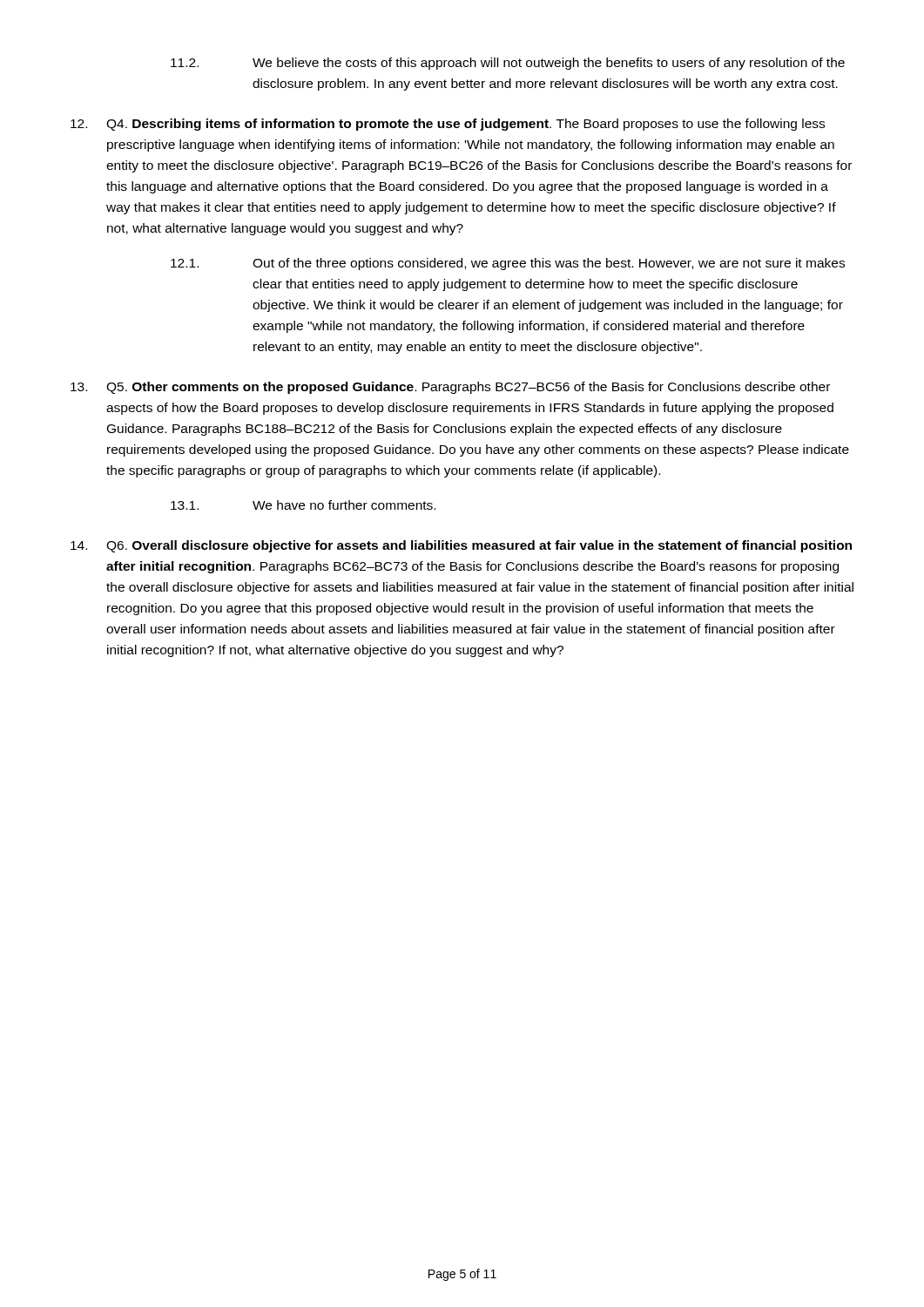Click on the region starting "11.2. We believe the costs"
Screen dimensions: 1307x924
[512, 73]
